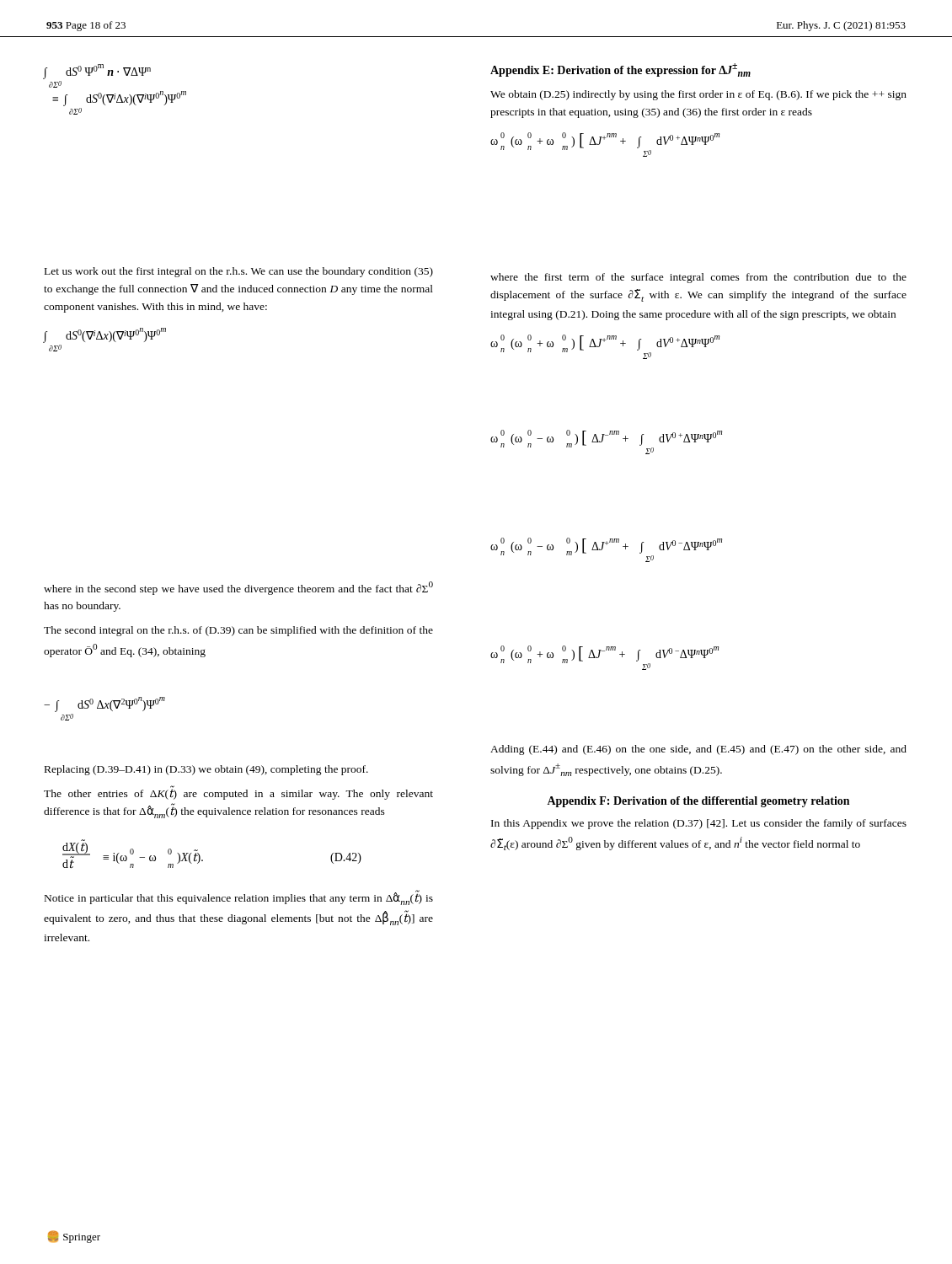Find the text block with the text "Adding (E.44) and (E.46) on the one"
This screenshot has height=1264, width=952.
pyautogui.click(x=698, y=760)
